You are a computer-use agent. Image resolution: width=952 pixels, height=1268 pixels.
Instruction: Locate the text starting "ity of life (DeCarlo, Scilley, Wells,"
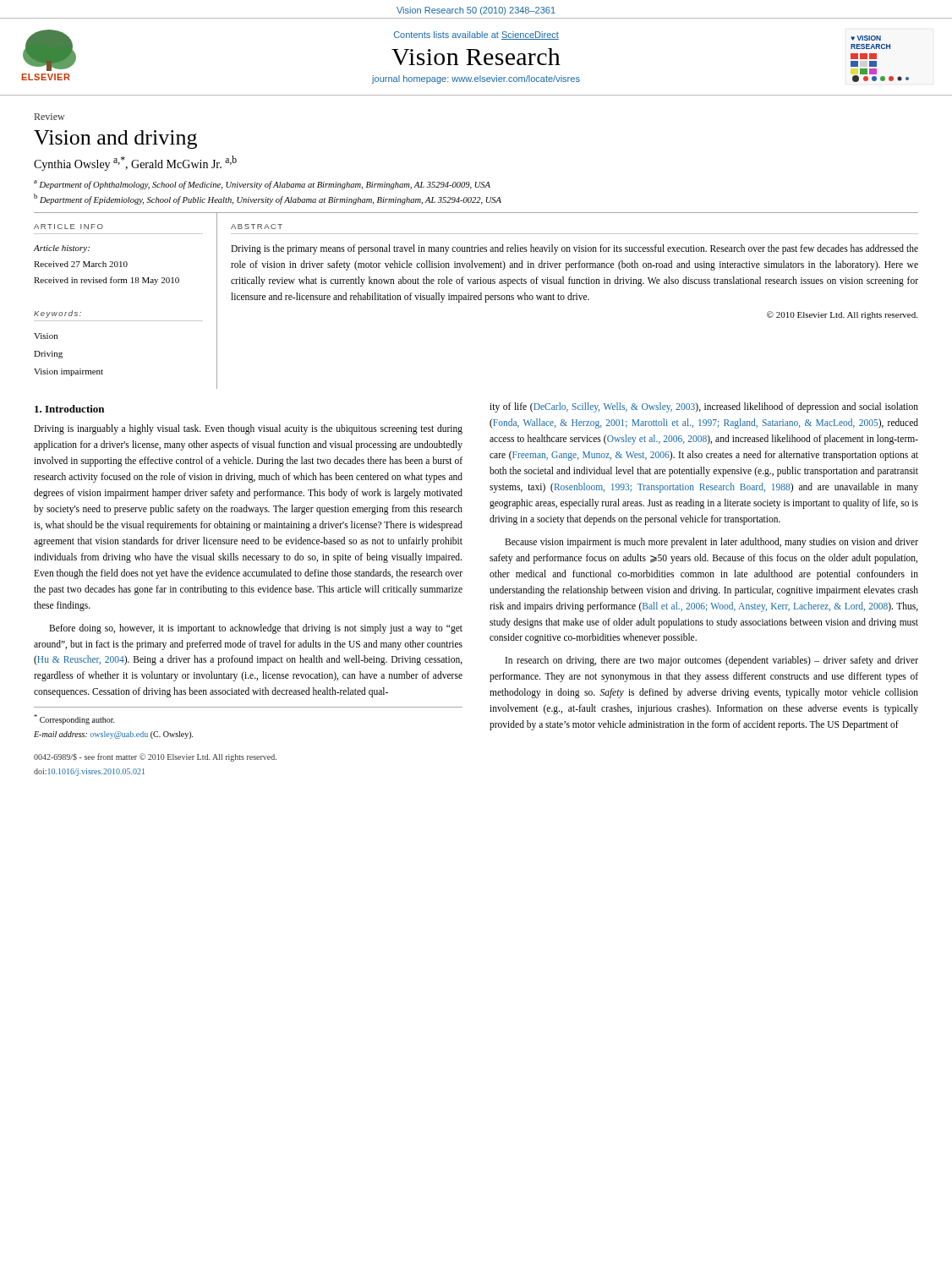[x=704, y=566]
